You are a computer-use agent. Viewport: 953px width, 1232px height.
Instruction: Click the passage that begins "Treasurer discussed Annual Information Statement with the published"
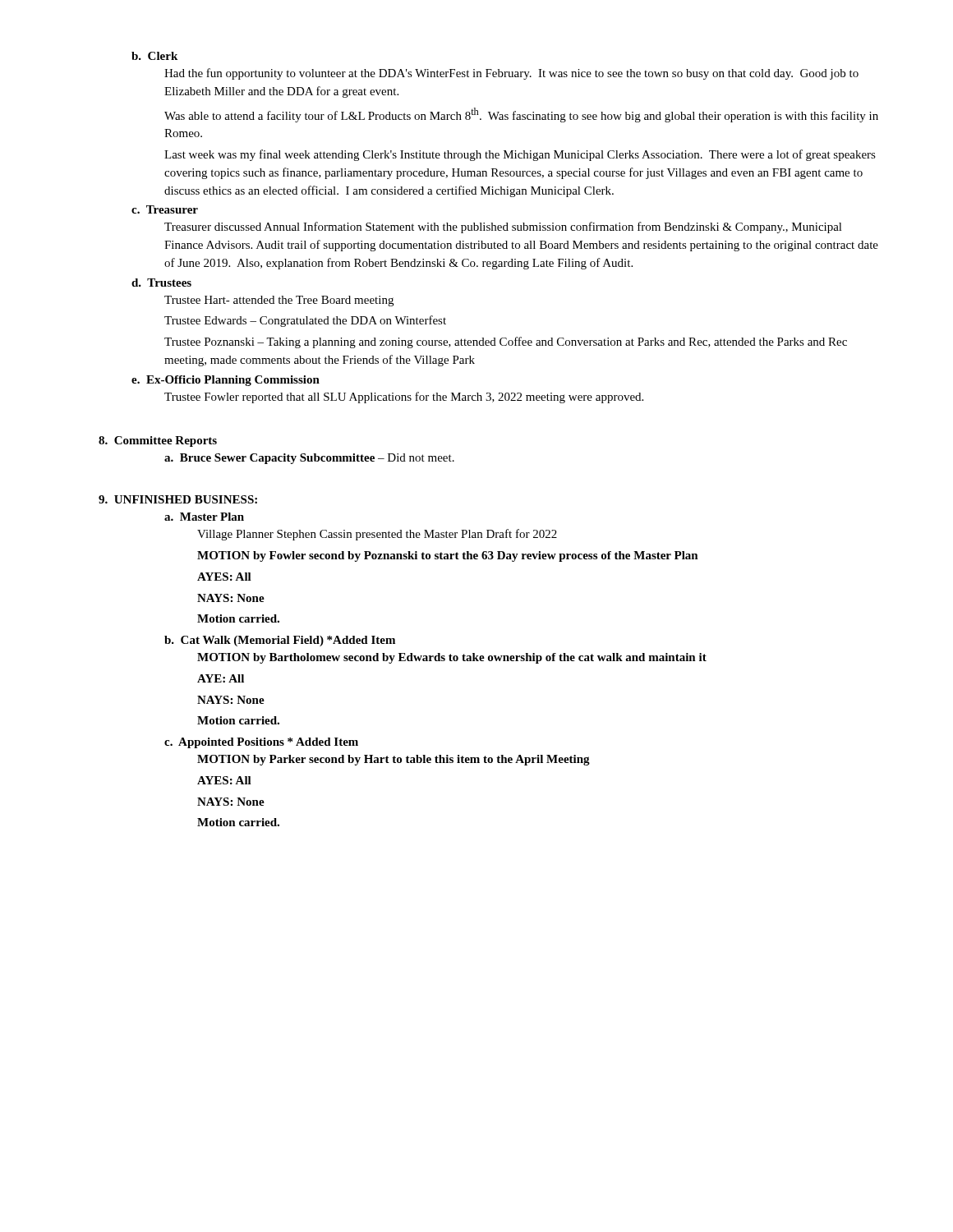[x=522, y=245]
